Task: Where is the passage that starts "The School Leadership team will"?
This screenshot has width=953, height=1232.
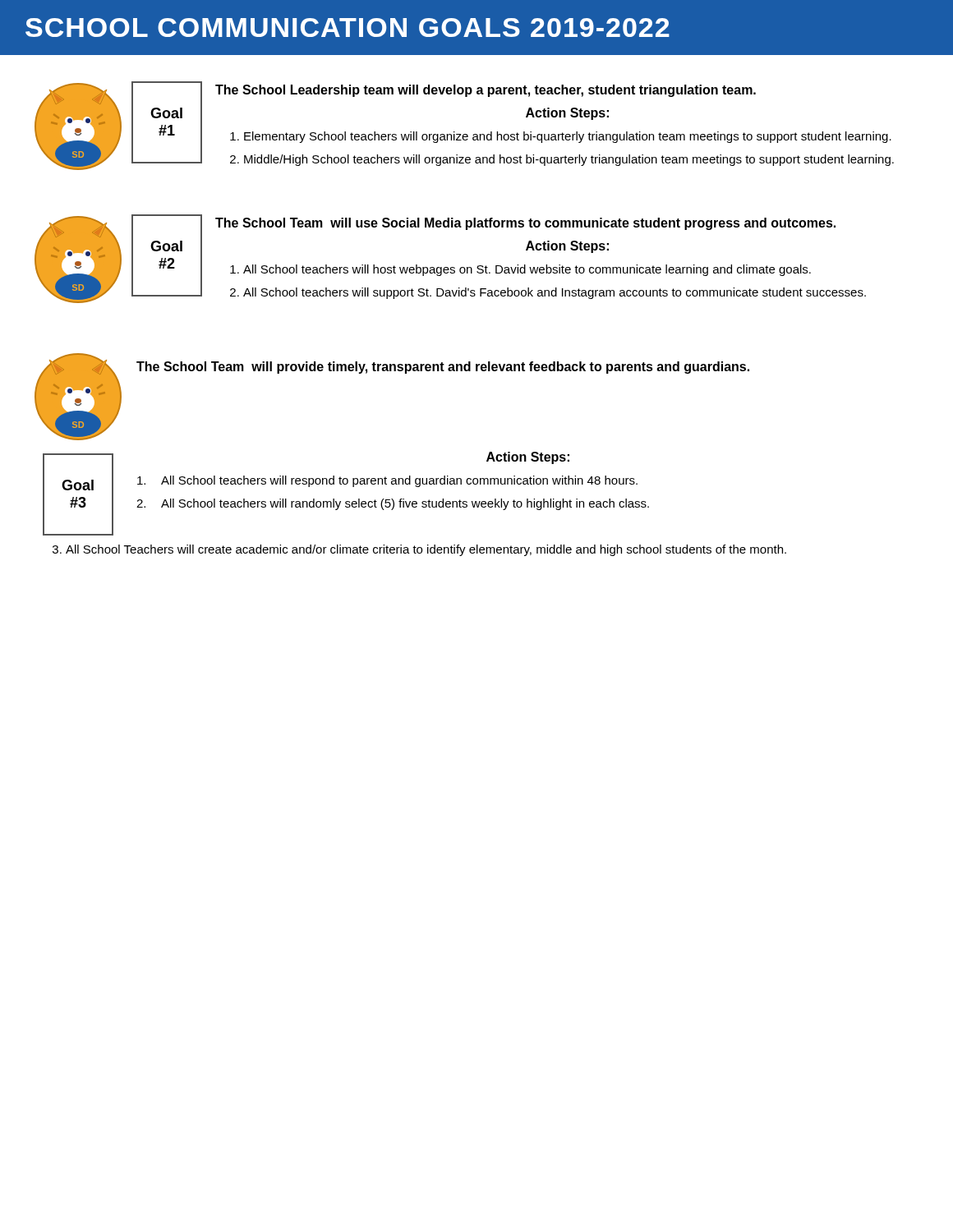Action: (486, 90)
